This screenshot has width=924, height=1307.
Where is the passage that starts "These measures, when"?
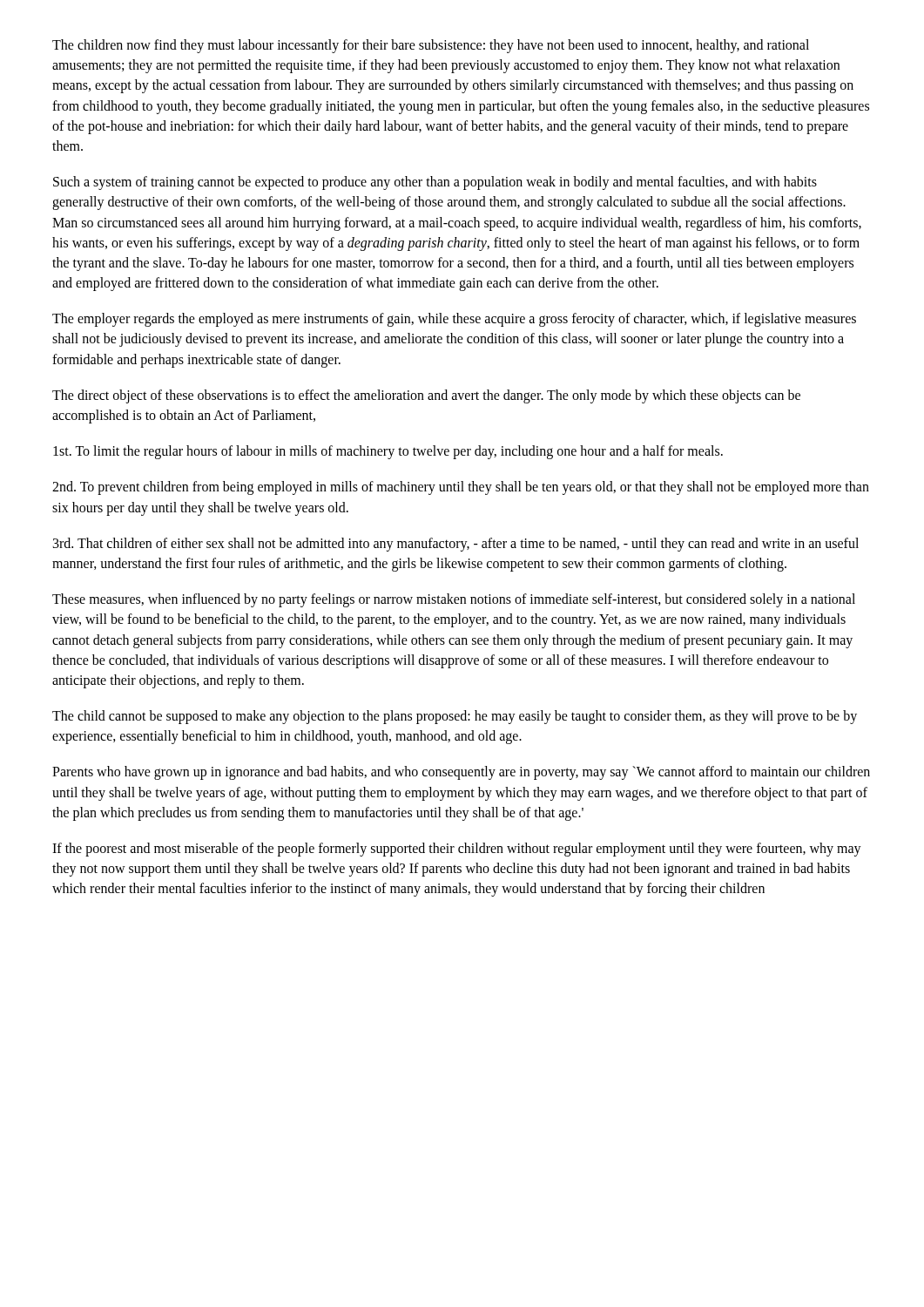coord(454,640)
